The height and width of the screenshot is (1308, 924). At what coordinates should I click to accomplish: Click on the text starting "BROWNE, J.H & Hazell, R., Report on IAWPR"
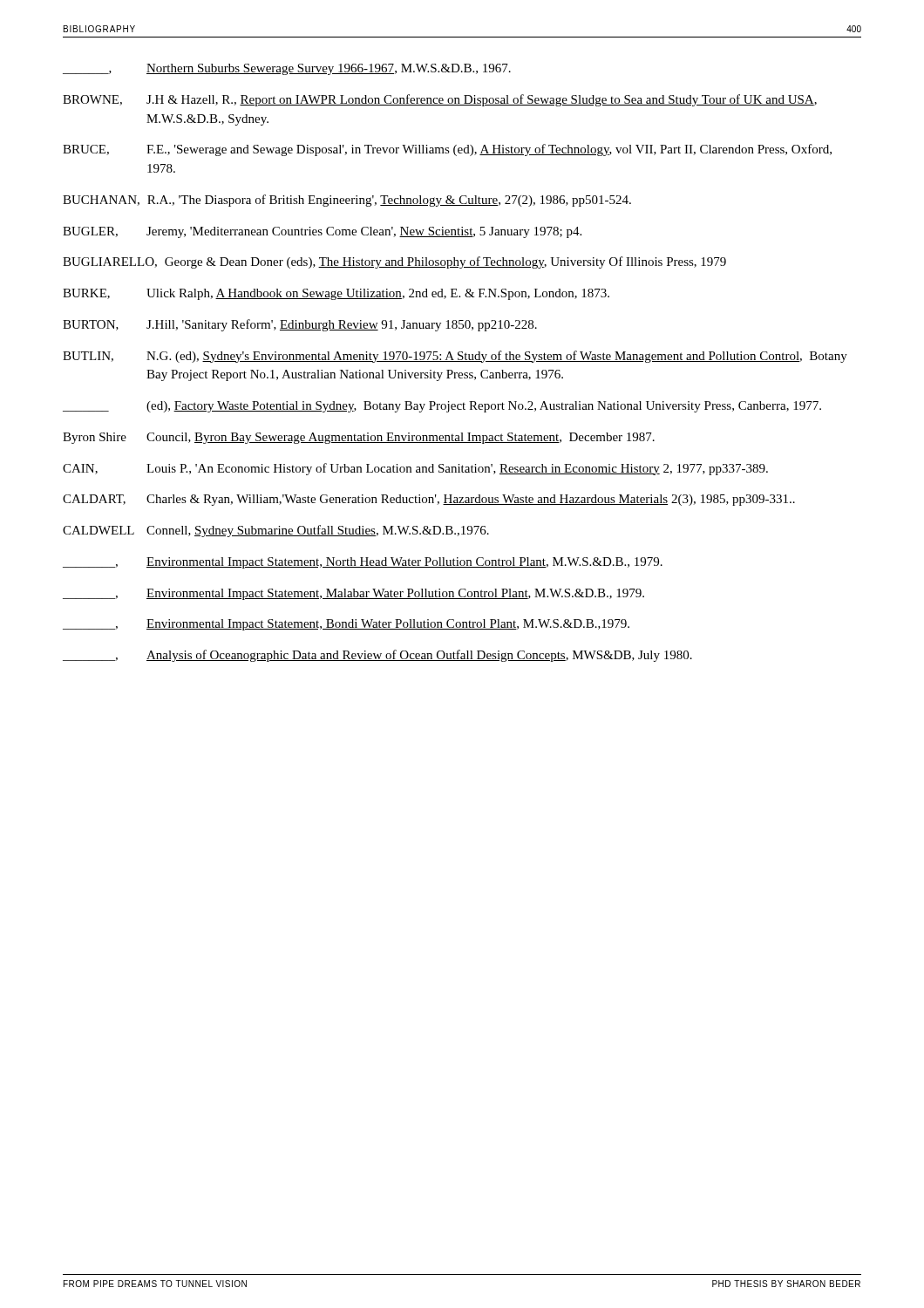462,109
